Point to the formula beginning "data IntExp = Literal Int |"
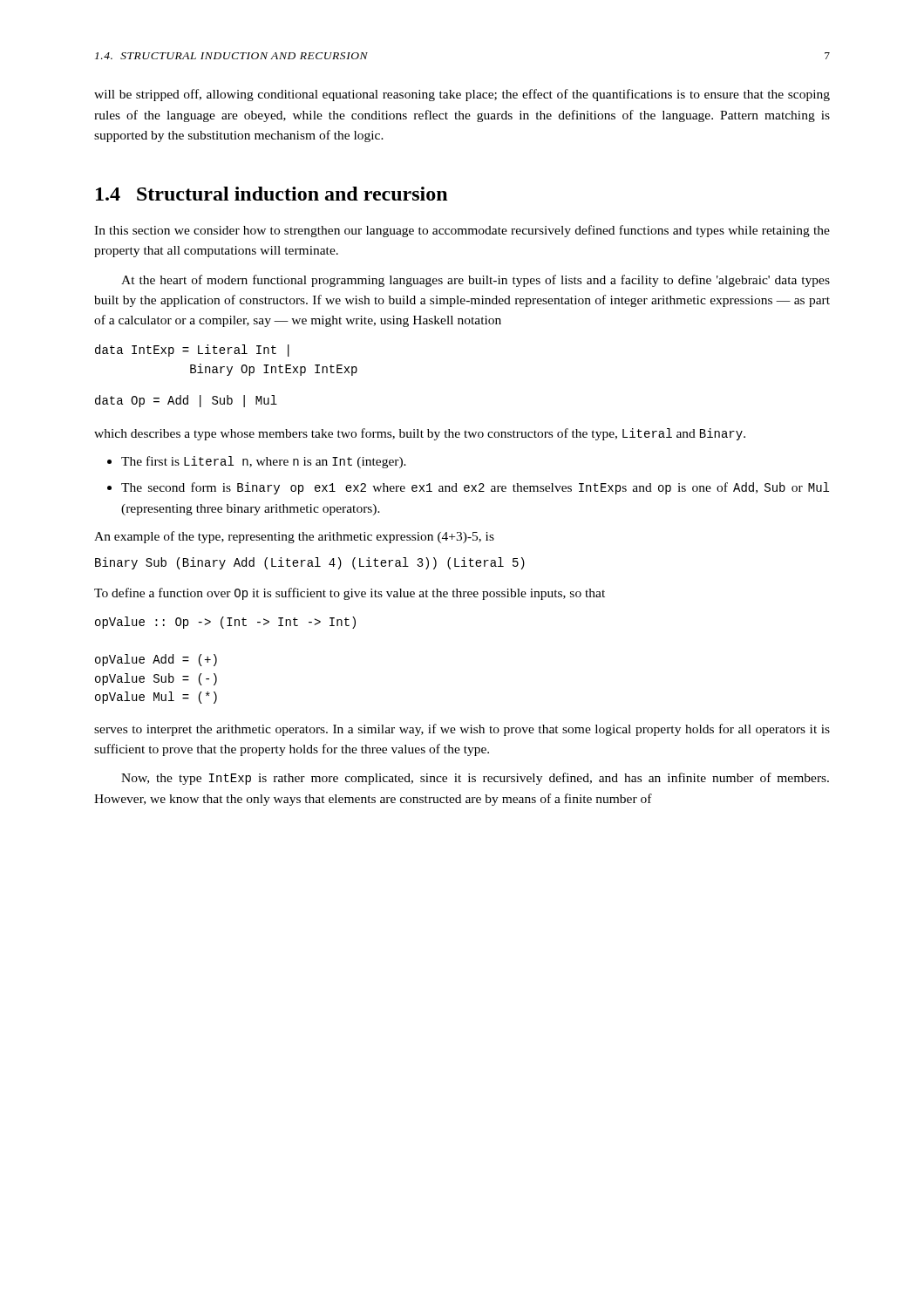The height and width of the screenshot is (1308, 924). point(192,351)
